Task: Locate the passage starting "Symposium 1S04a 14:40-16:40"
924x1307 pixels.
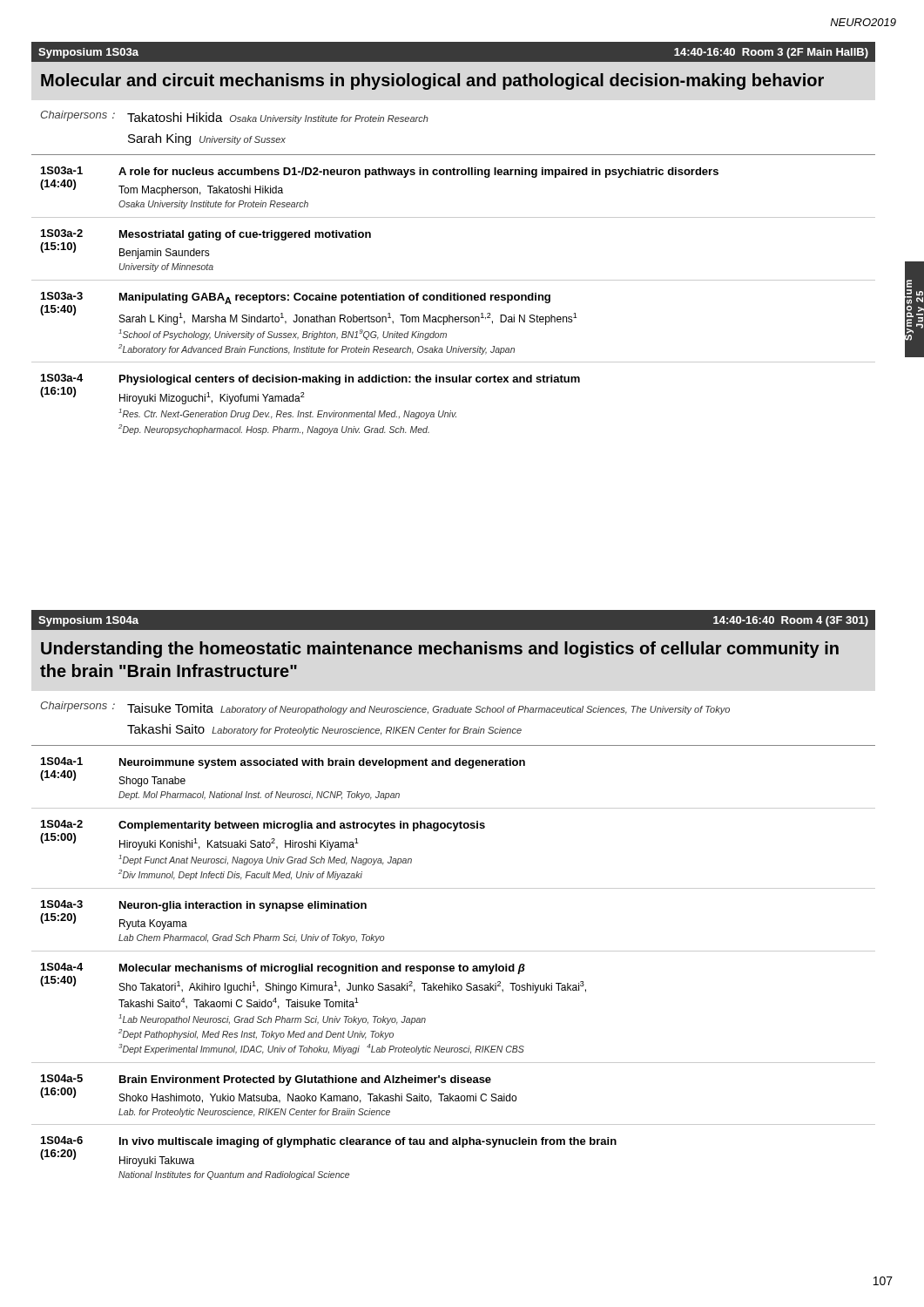Action: tap(453, 620)
